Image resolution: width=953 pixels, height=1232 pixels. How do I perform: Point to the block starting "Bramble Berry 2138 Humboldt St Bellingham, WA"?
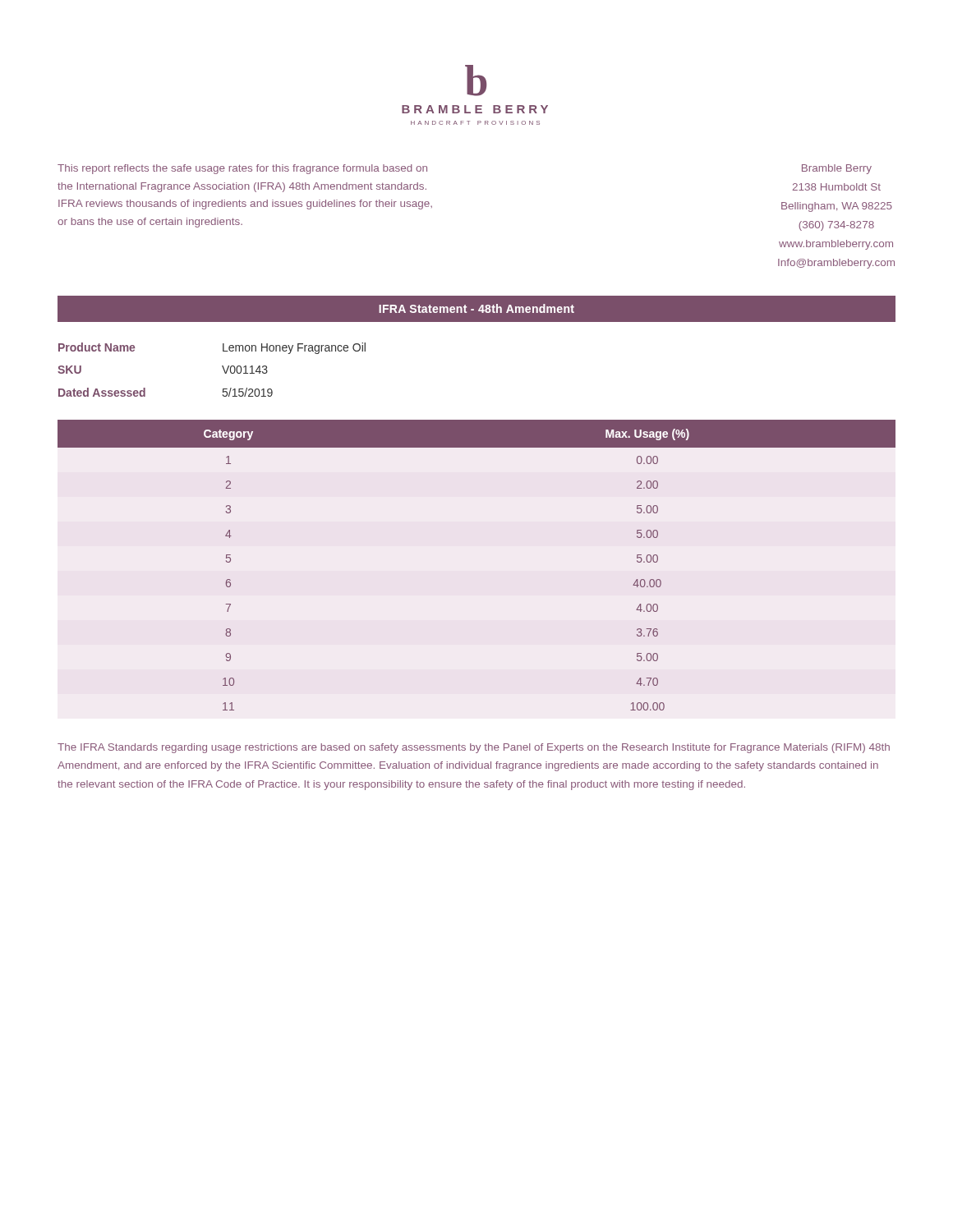[x=836, y=215]
